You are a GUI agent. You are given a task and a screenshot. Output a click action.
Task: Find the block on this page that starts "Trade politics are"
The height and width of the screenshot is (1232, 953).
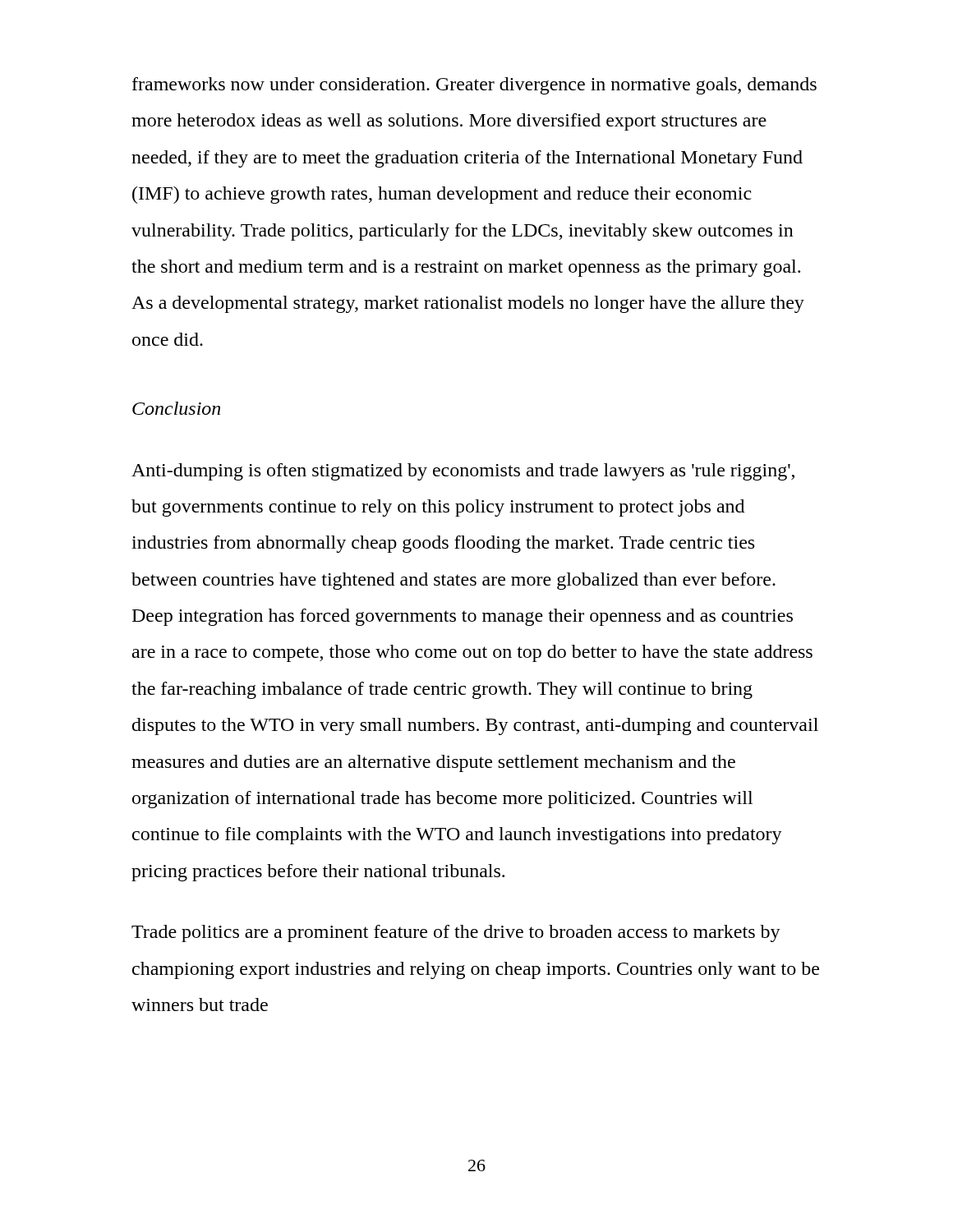[476, 968]
